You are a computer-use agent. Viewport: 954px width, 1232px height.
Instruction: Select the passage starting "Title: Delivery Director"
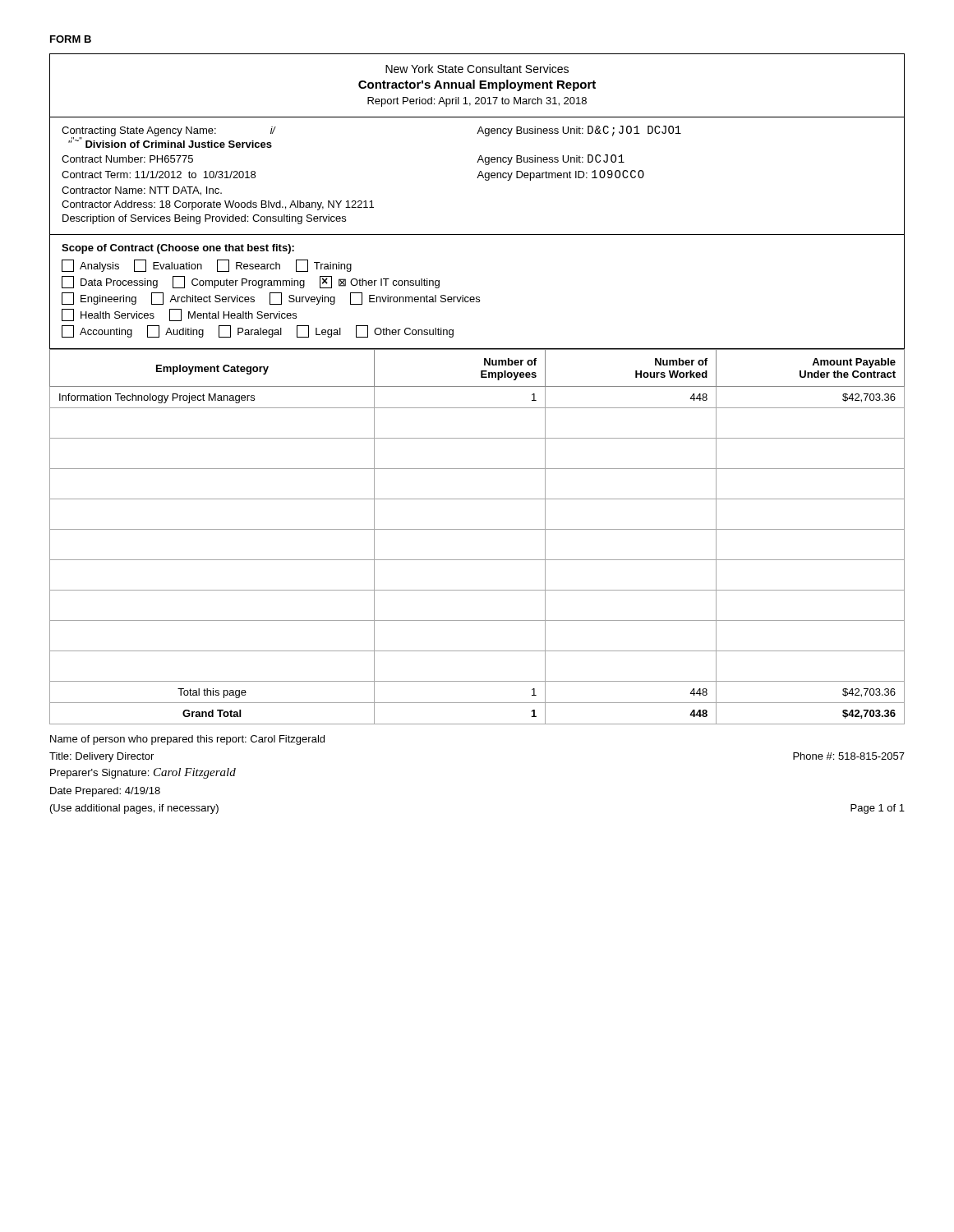(x=102, y=756)
